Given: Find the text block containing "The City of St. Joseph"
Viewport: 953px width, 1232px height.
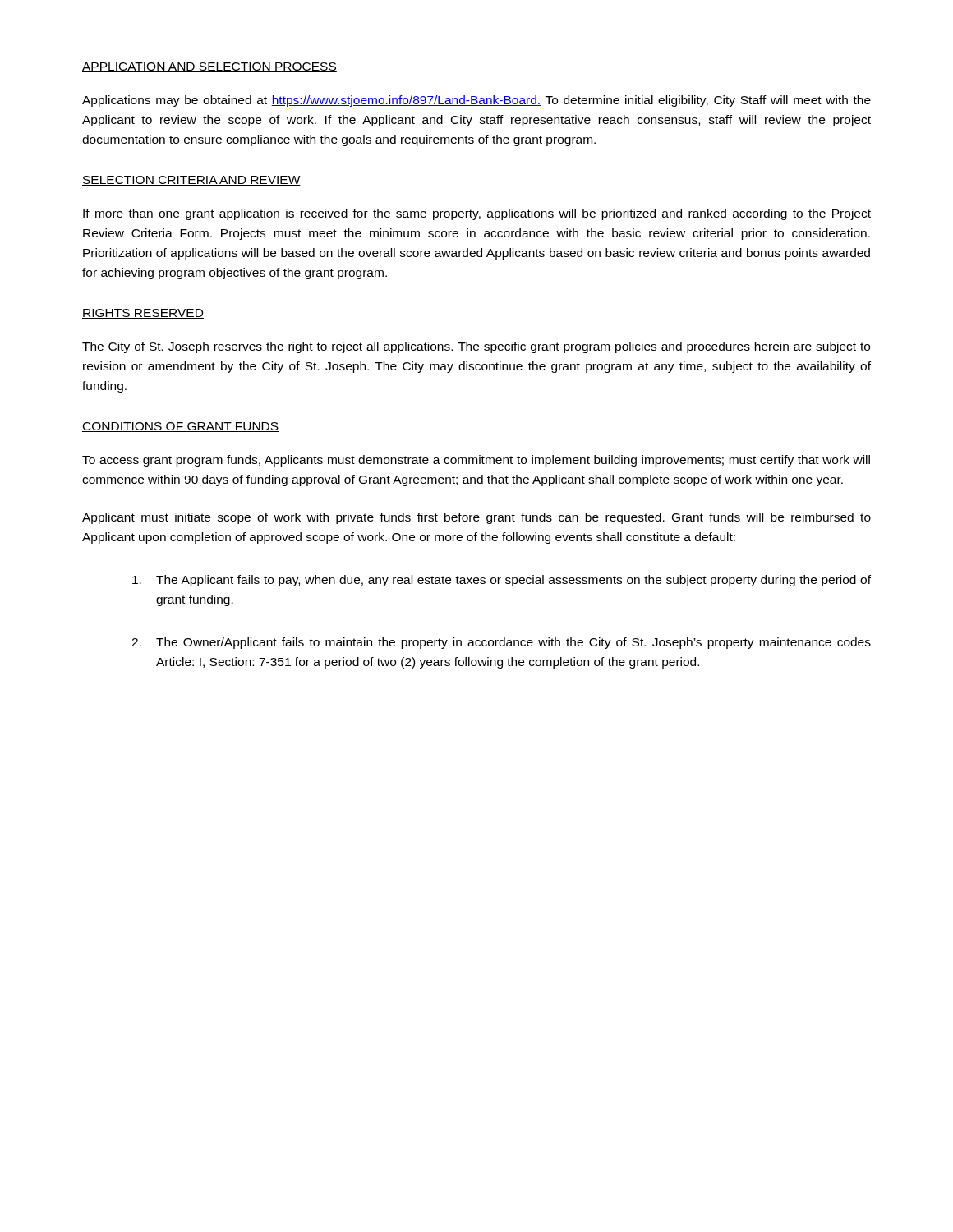Looking at the screenshot, I should [x=476, y=366].
